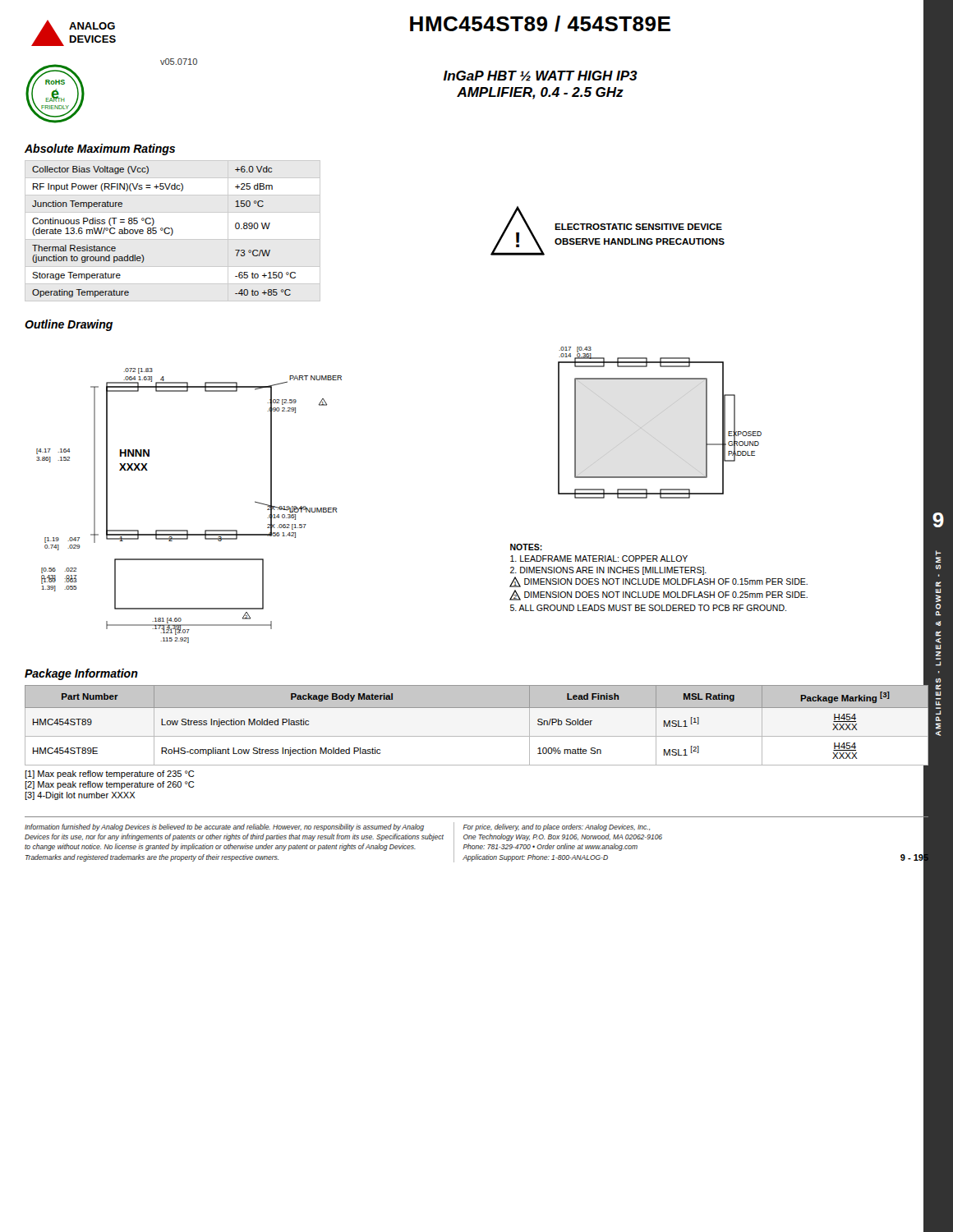Image resolution: width=953 pixels, height=1232 pixels.
Task: Click on the title that reads "HMC454ST89 / 454ST89E"
Action: click(x=540, y=24)
